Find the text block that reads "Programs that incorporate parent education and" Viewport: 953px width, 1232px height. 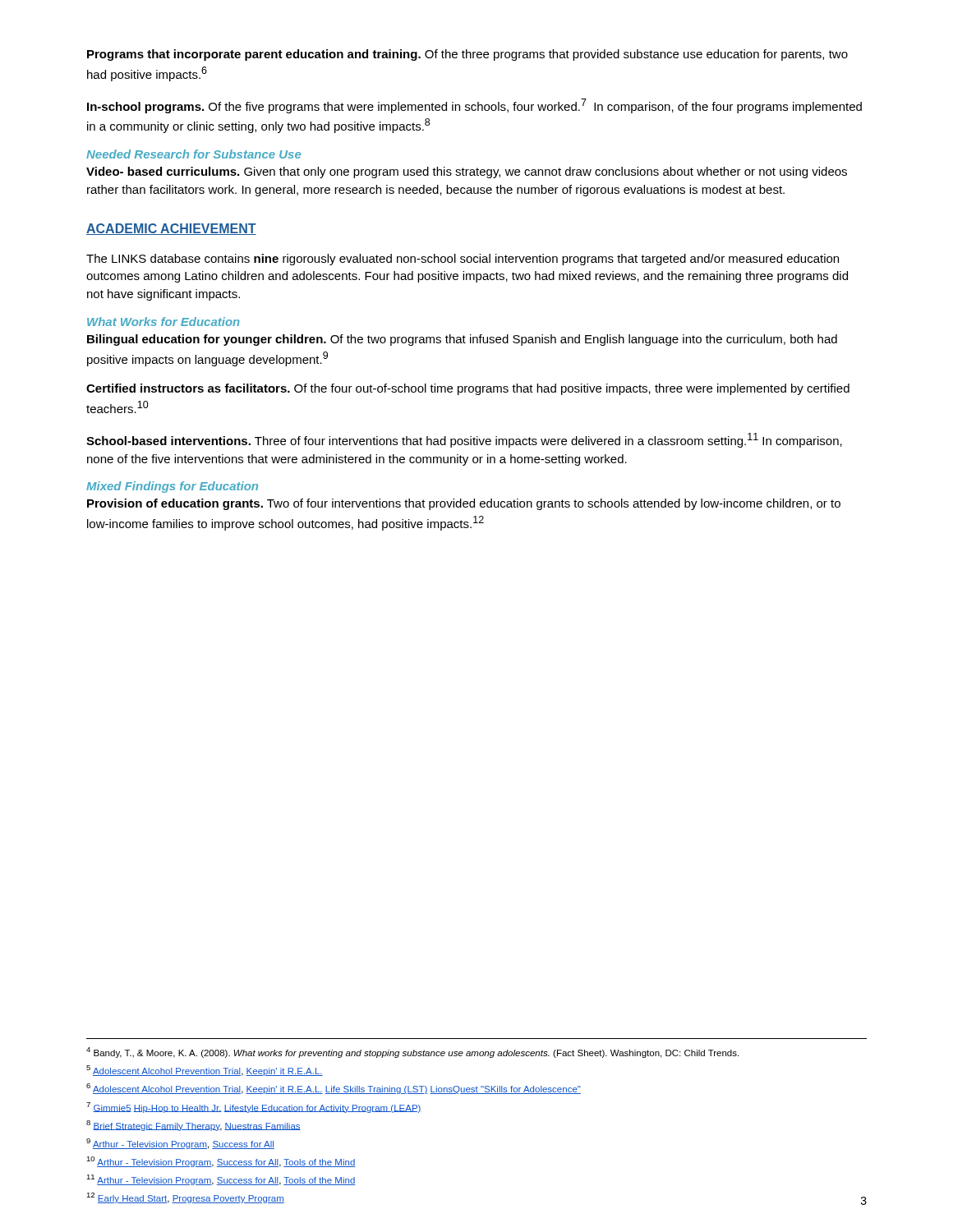coord(467,64)
